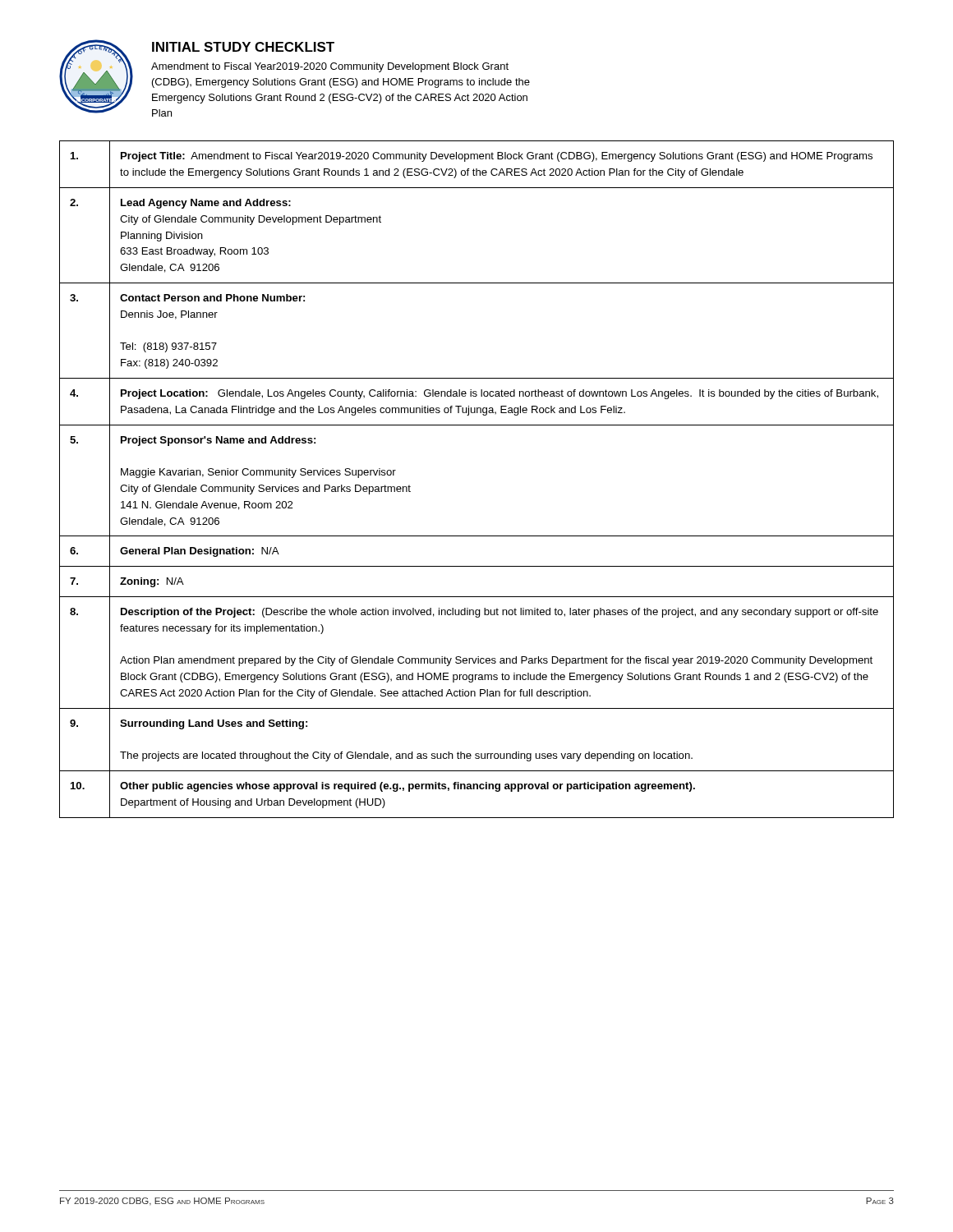This screenshot has width=953, height=1232.
Task: Click on the logo
Action: point(96,76)
